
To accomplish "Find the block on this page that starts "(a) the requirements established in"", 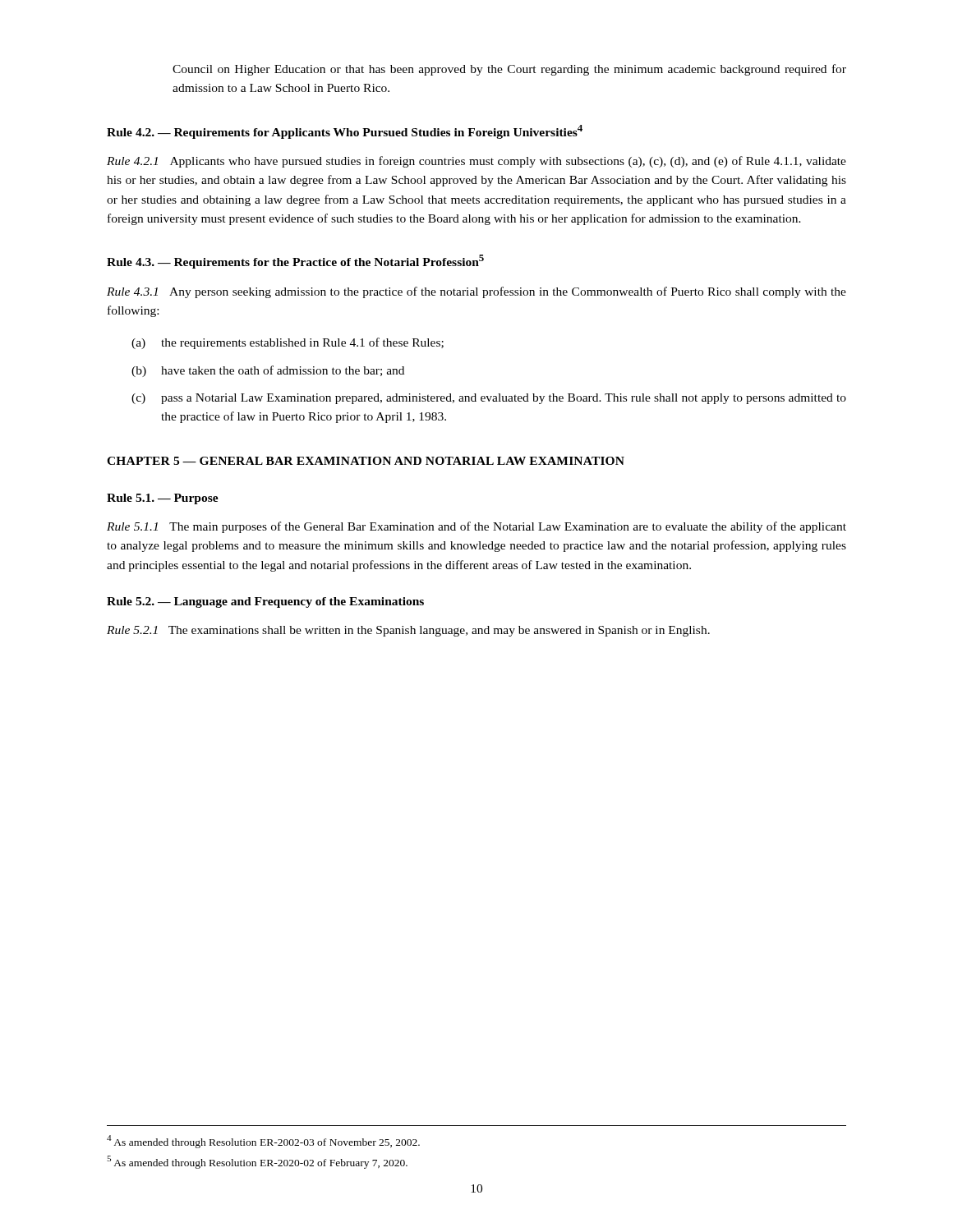I will [288, 343].
